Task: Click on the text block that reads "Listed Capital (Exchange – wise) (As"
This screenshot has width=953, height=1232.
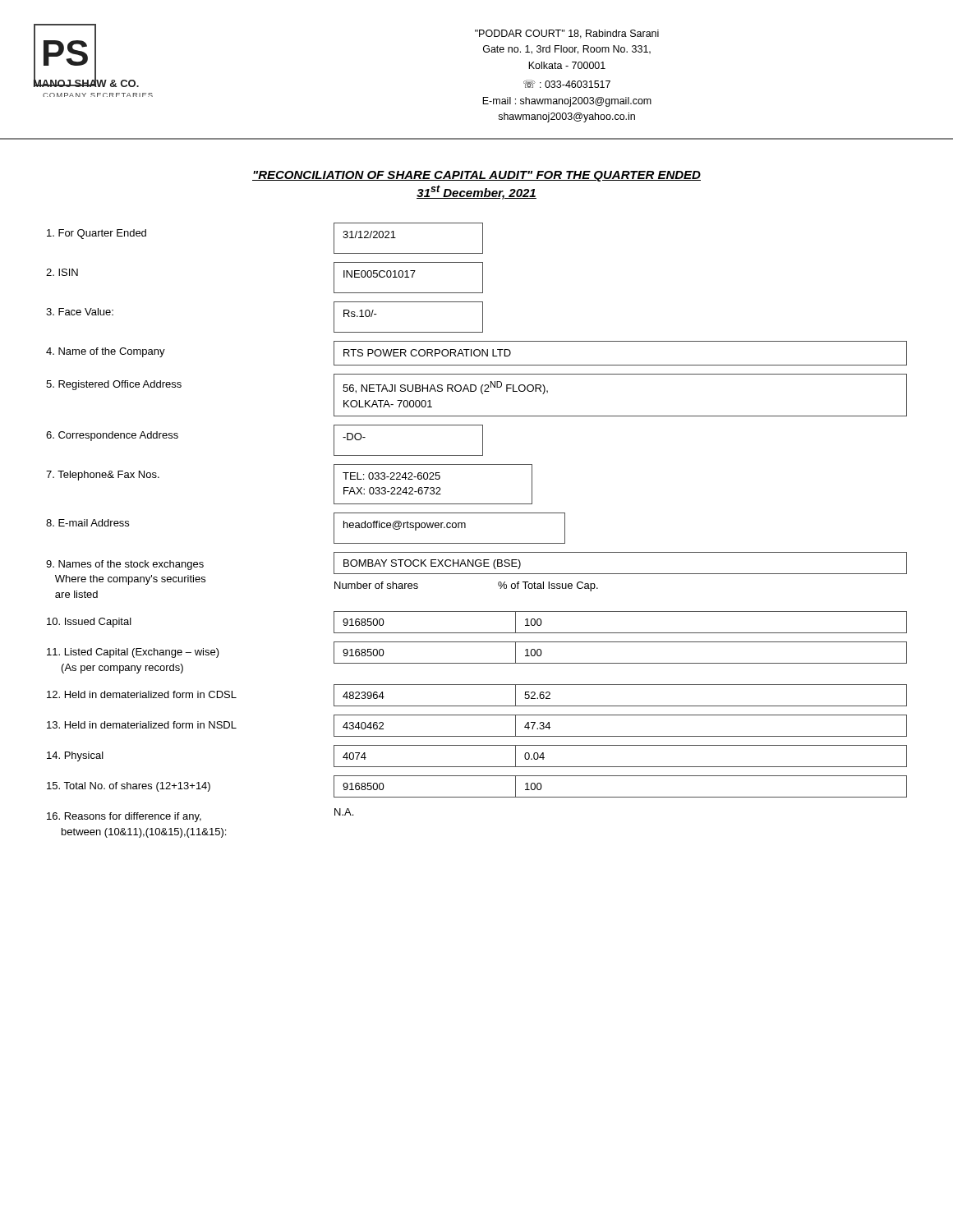Action: click(476, 659)
